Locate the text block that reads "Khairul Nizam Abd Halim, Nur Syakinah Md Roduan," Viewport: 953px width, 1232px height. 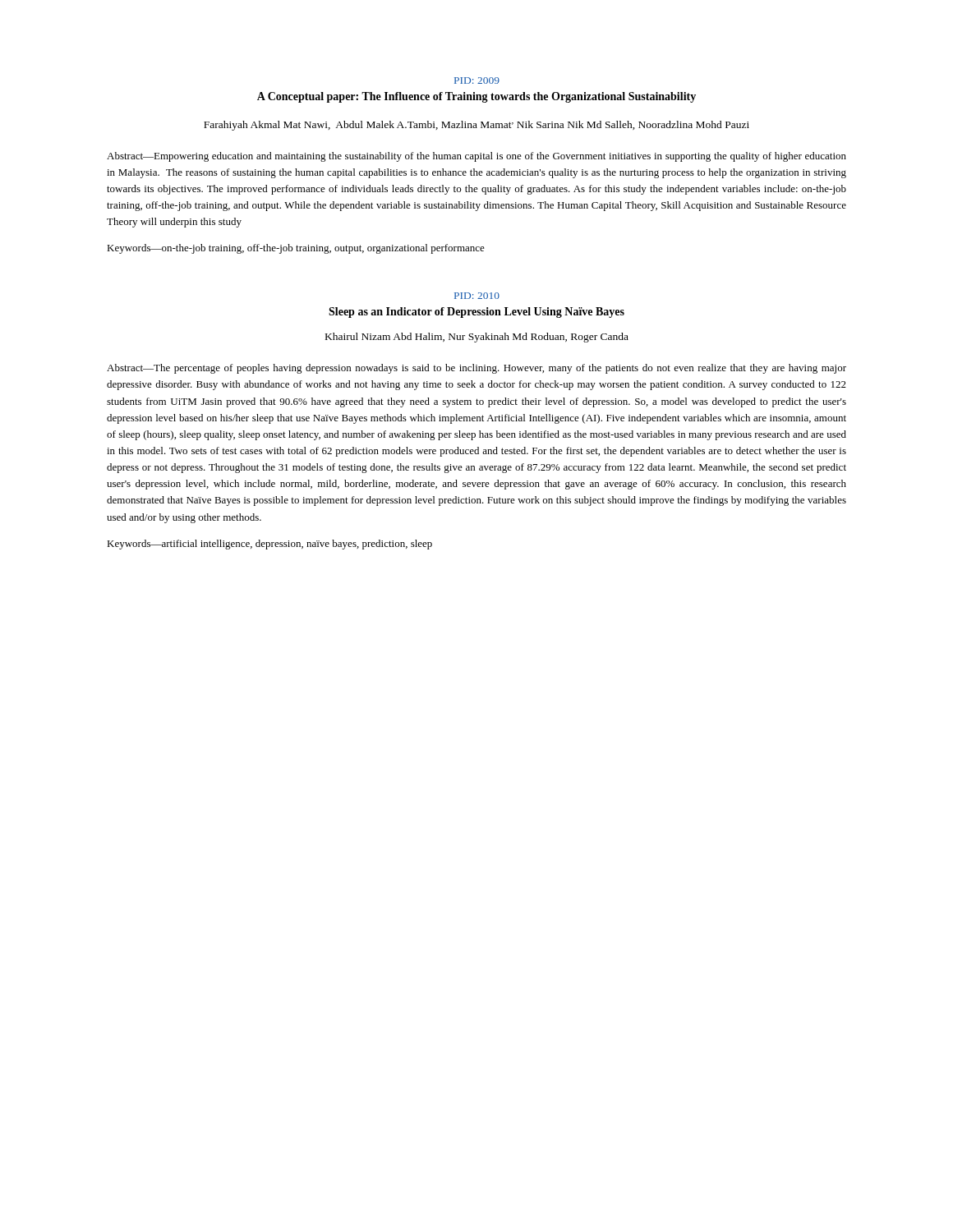pos(476,337)
